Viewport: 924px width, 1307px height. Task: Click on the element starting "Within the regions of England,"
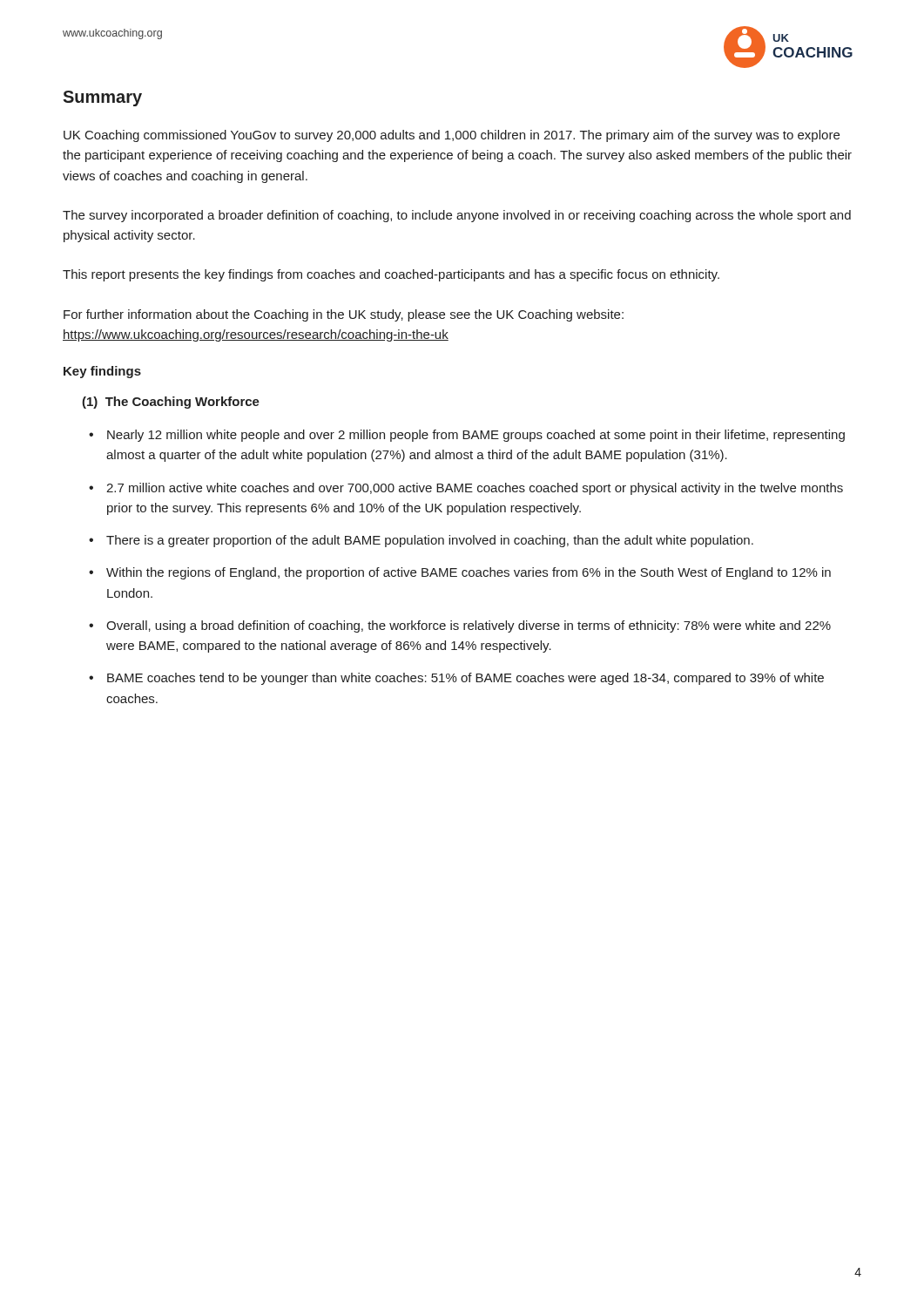(469, 582)
